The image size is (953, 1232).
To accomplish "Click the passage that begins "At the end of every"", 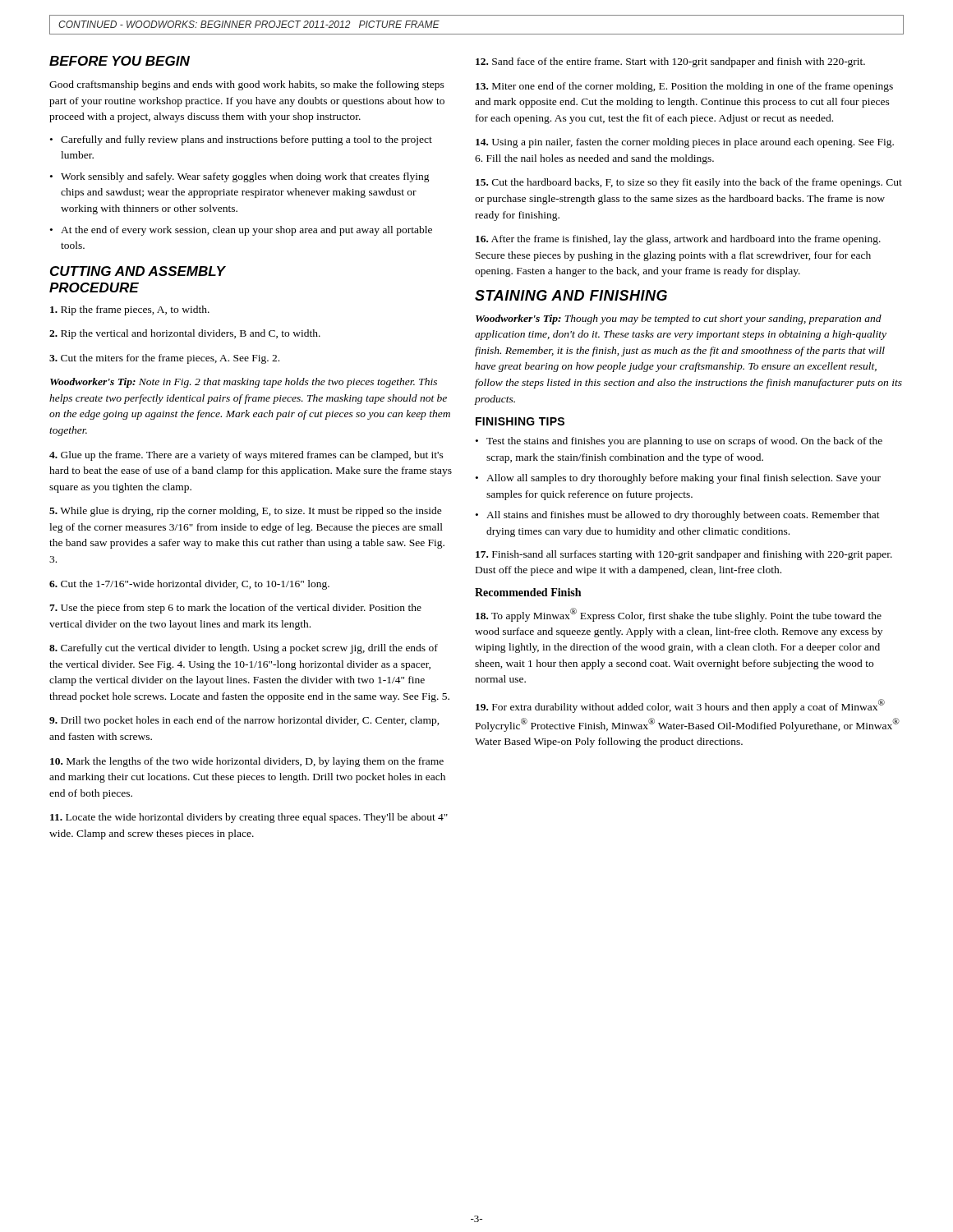I will click(x=247, y=237).
